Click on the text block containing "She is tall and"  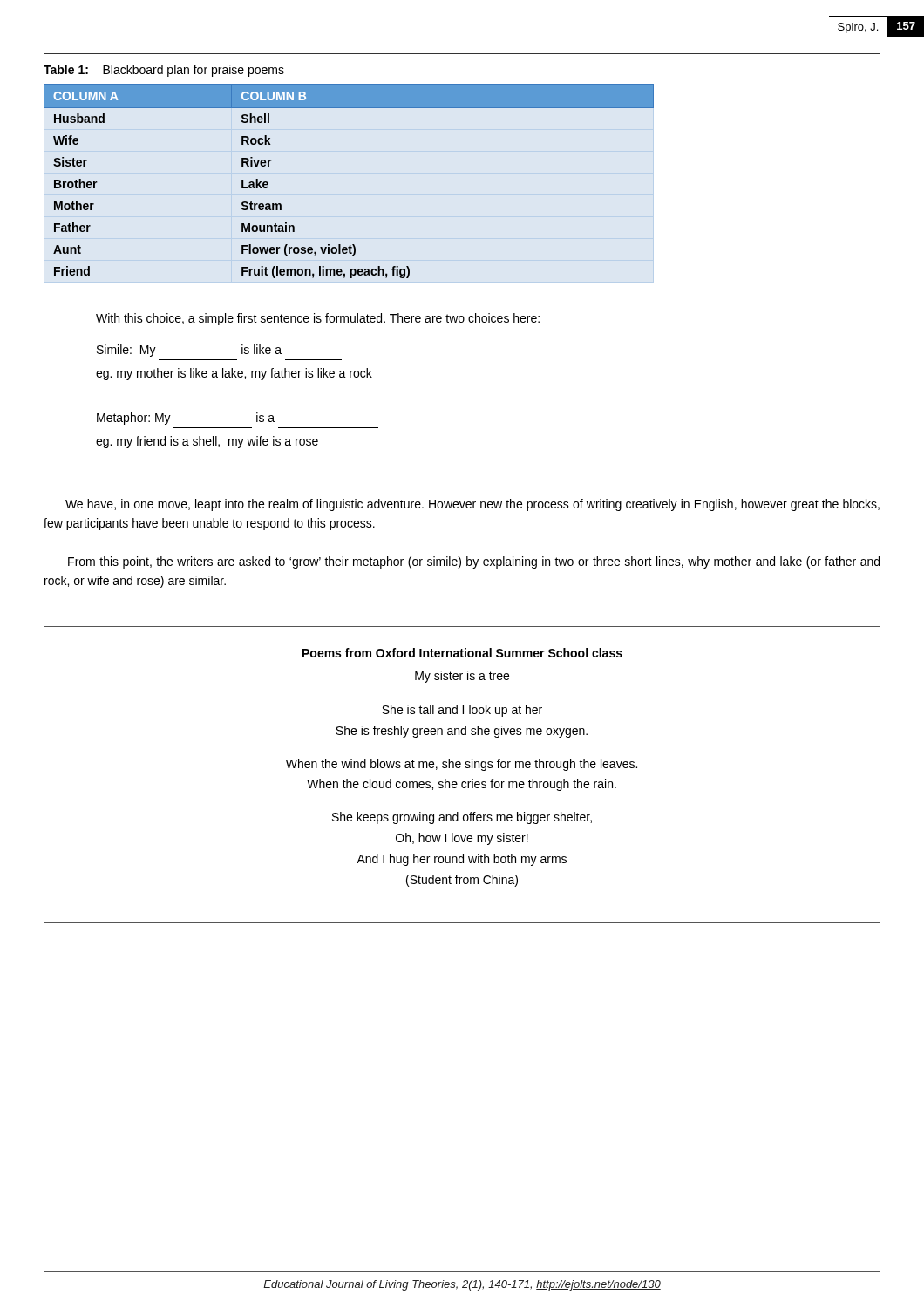(x=462, y=721)
